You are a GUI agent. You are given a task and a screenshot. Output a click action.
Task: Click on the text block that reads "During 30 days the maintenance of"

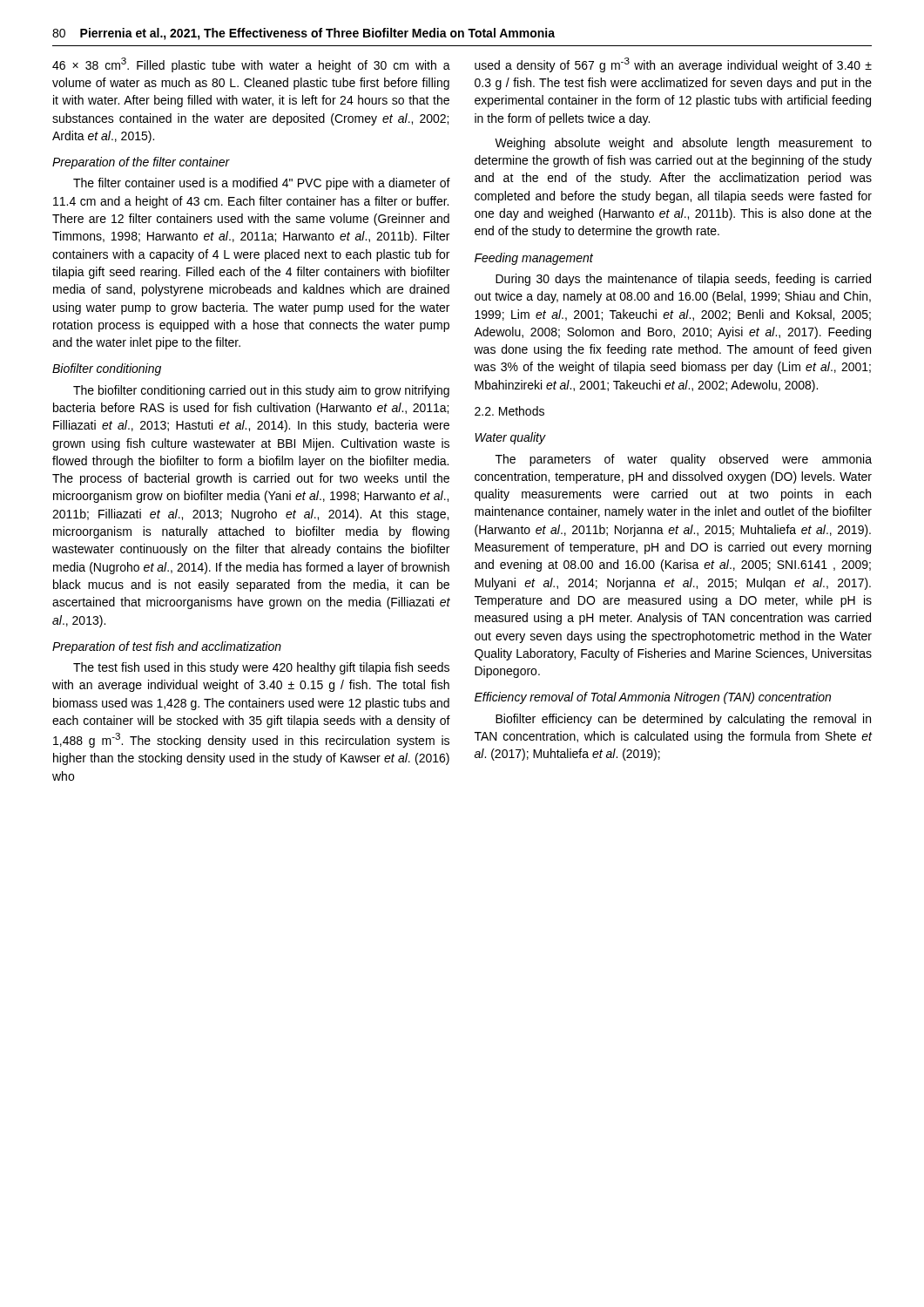tap(673, 332)
